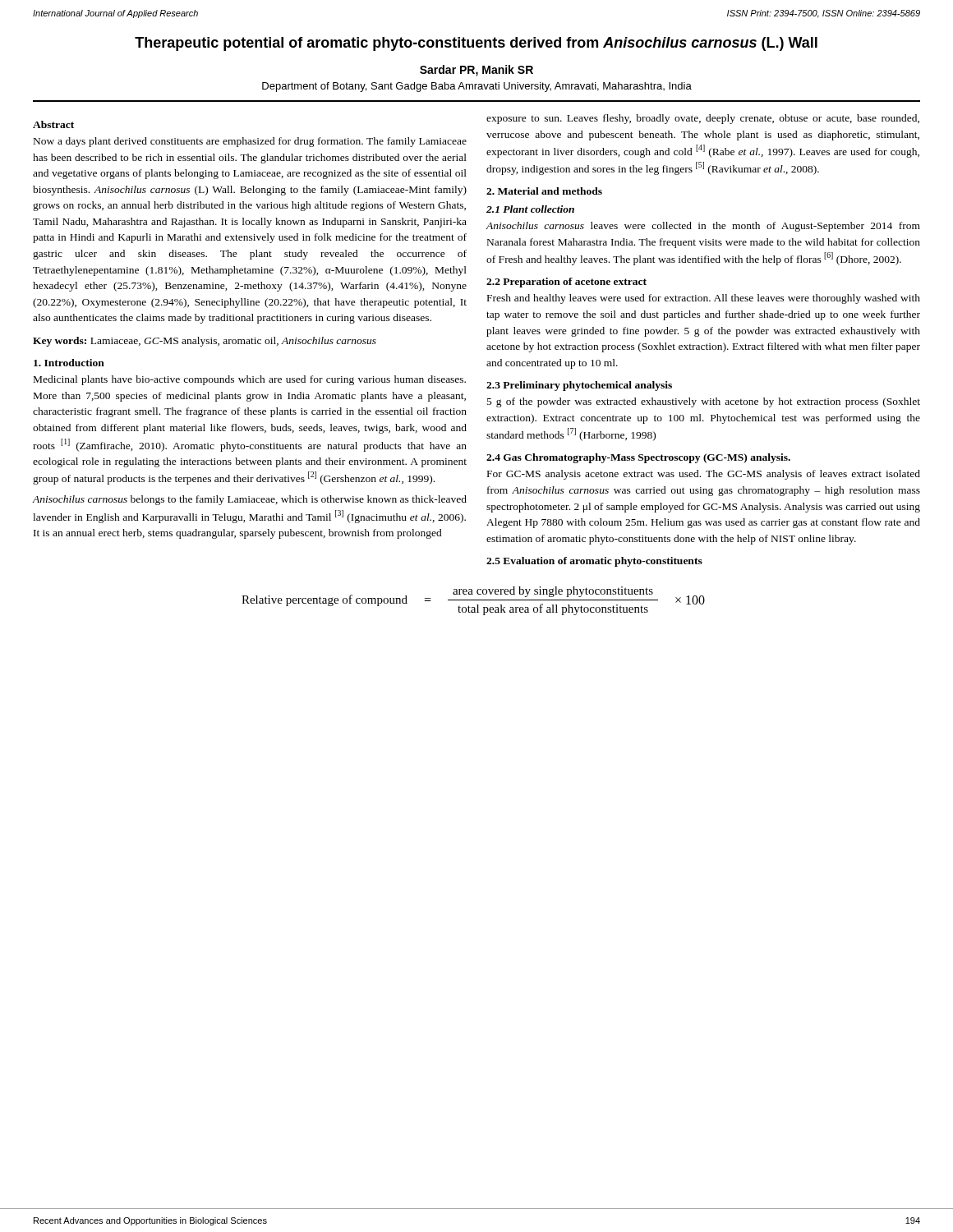Find the element starting "2.1 Plant collection"

pos(531,209)
